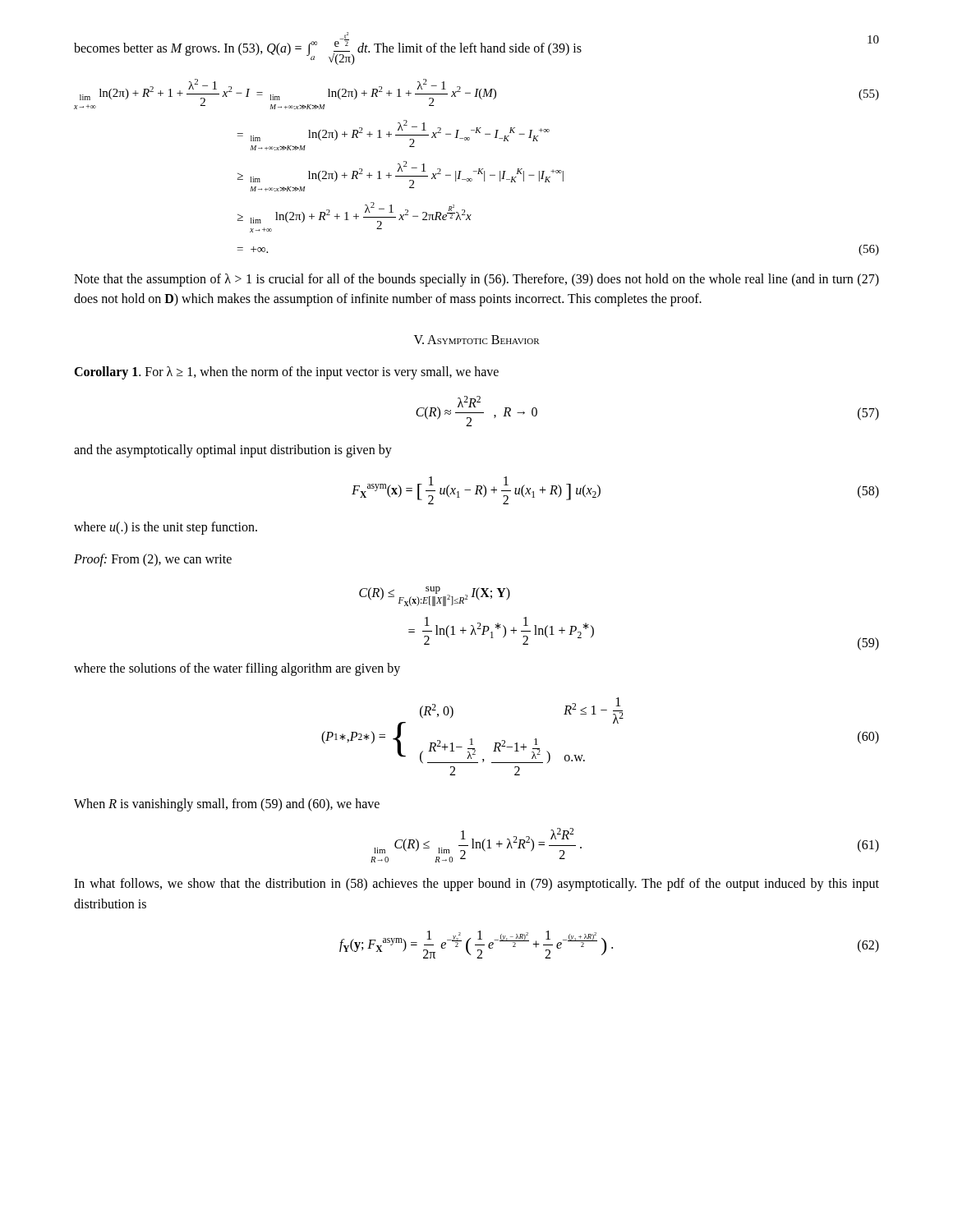953x1232 pixels.
Task: Locate the text block that says "becomes better as M grows. In (53),"
Action: pyautogui.click(x=476, y=50)
